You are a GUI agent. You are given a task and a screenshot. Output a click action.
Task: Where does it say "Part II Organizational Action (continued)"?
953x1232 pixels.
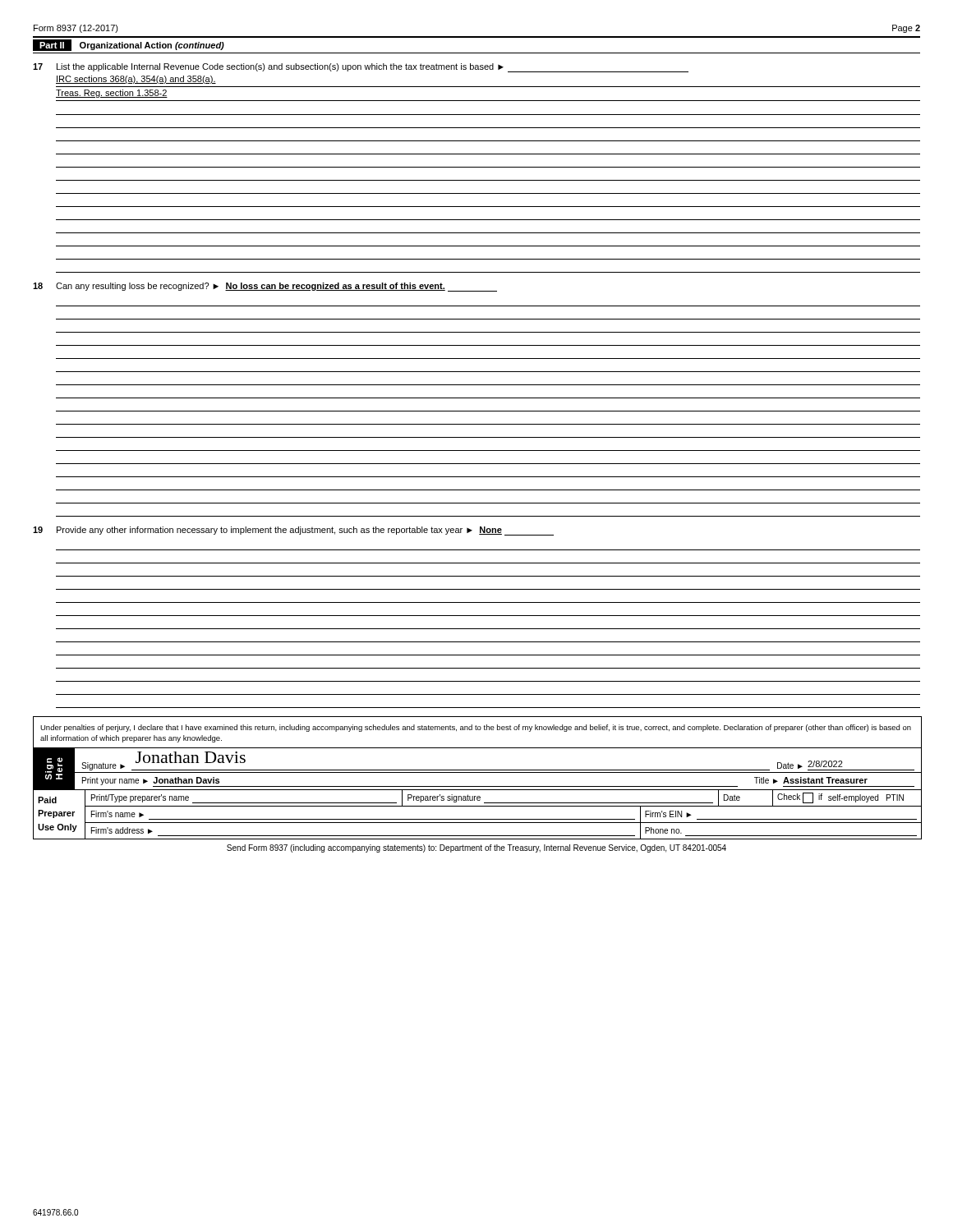[x=129, y=45]
